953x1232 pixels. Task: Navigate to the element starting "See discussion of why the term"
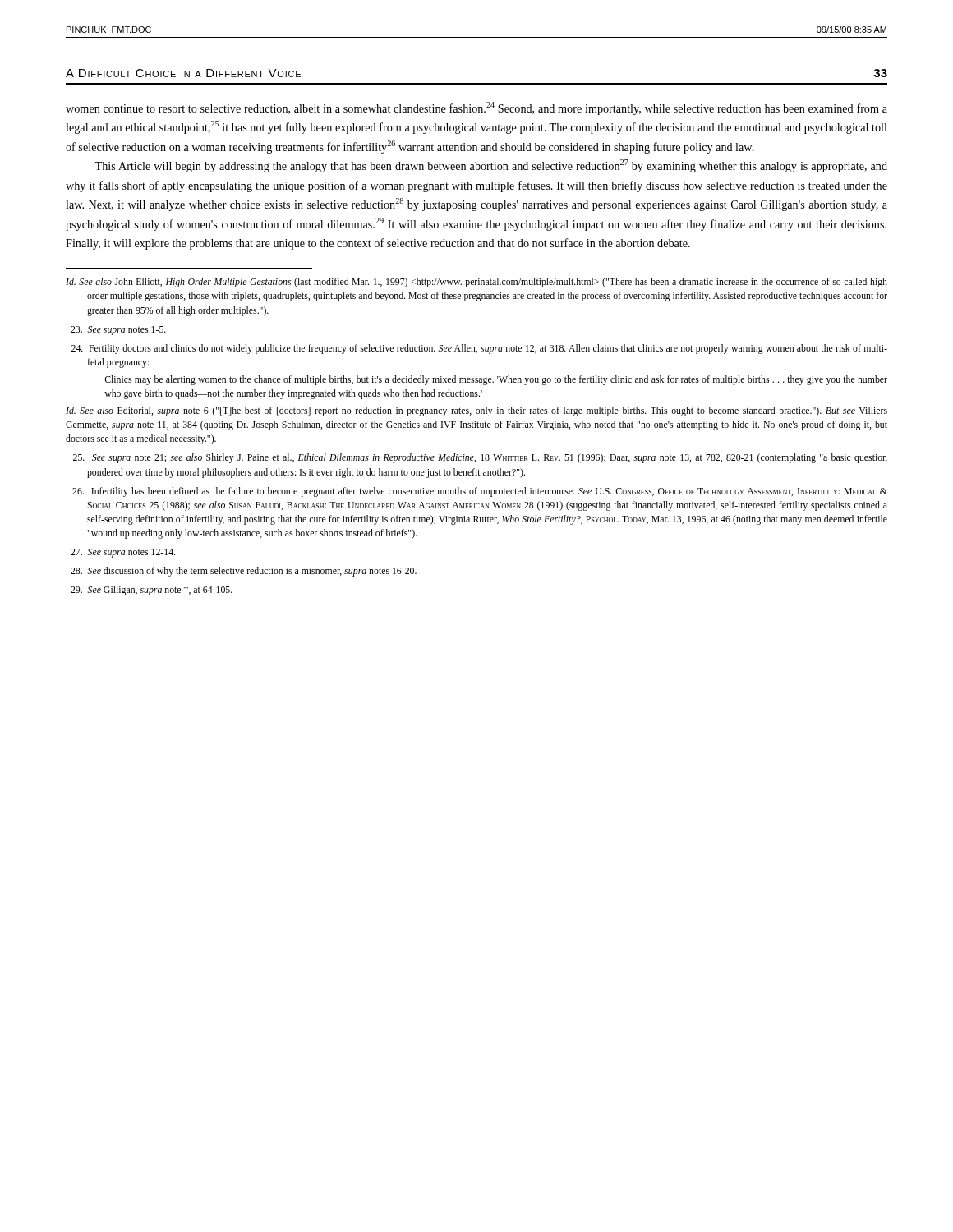pos(244,572)
